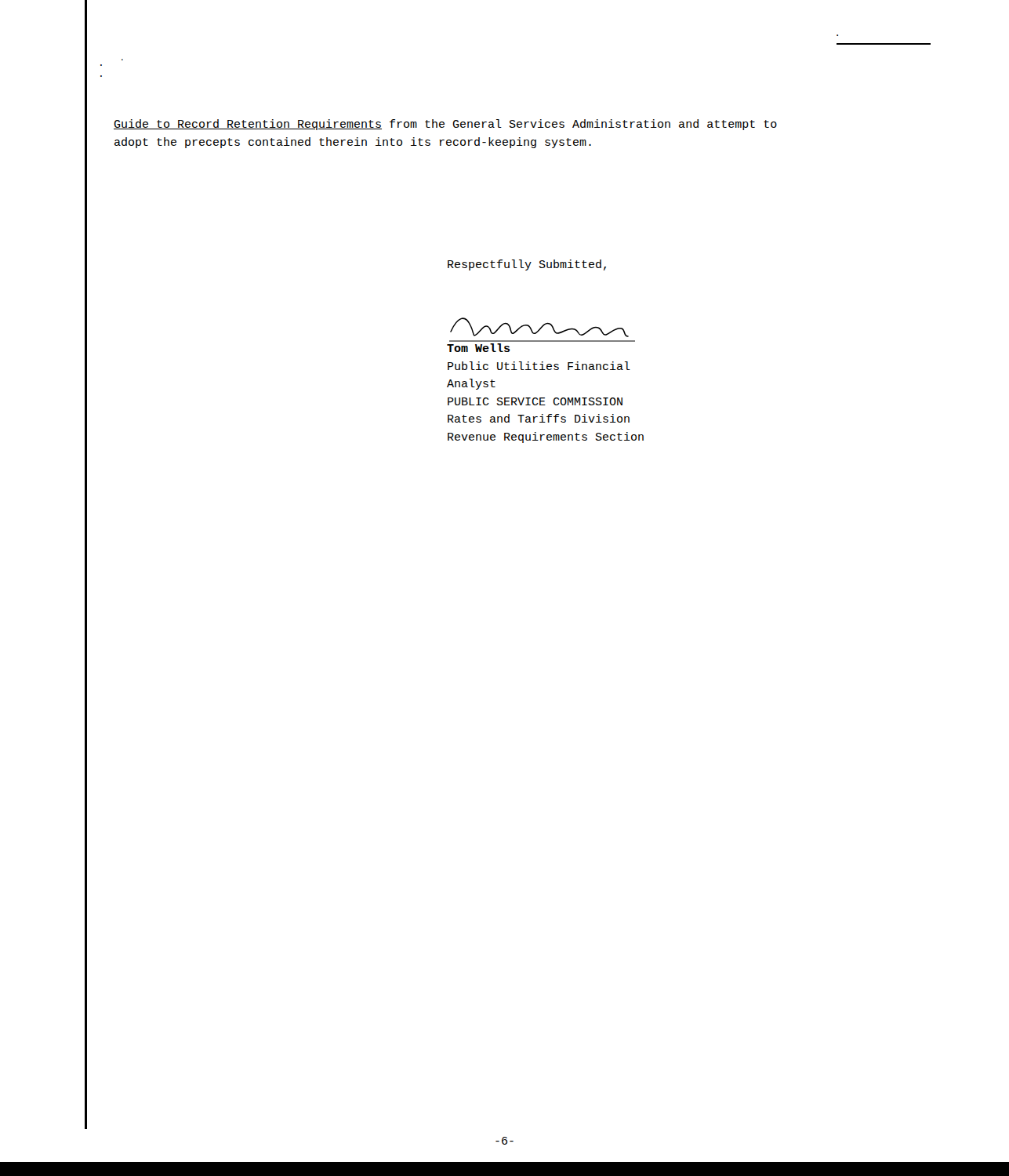Find the block on this page that starts "Tom Wells Public Utilities Financial"
The width and height of the screenshot is (1009, 1176).
546,393
